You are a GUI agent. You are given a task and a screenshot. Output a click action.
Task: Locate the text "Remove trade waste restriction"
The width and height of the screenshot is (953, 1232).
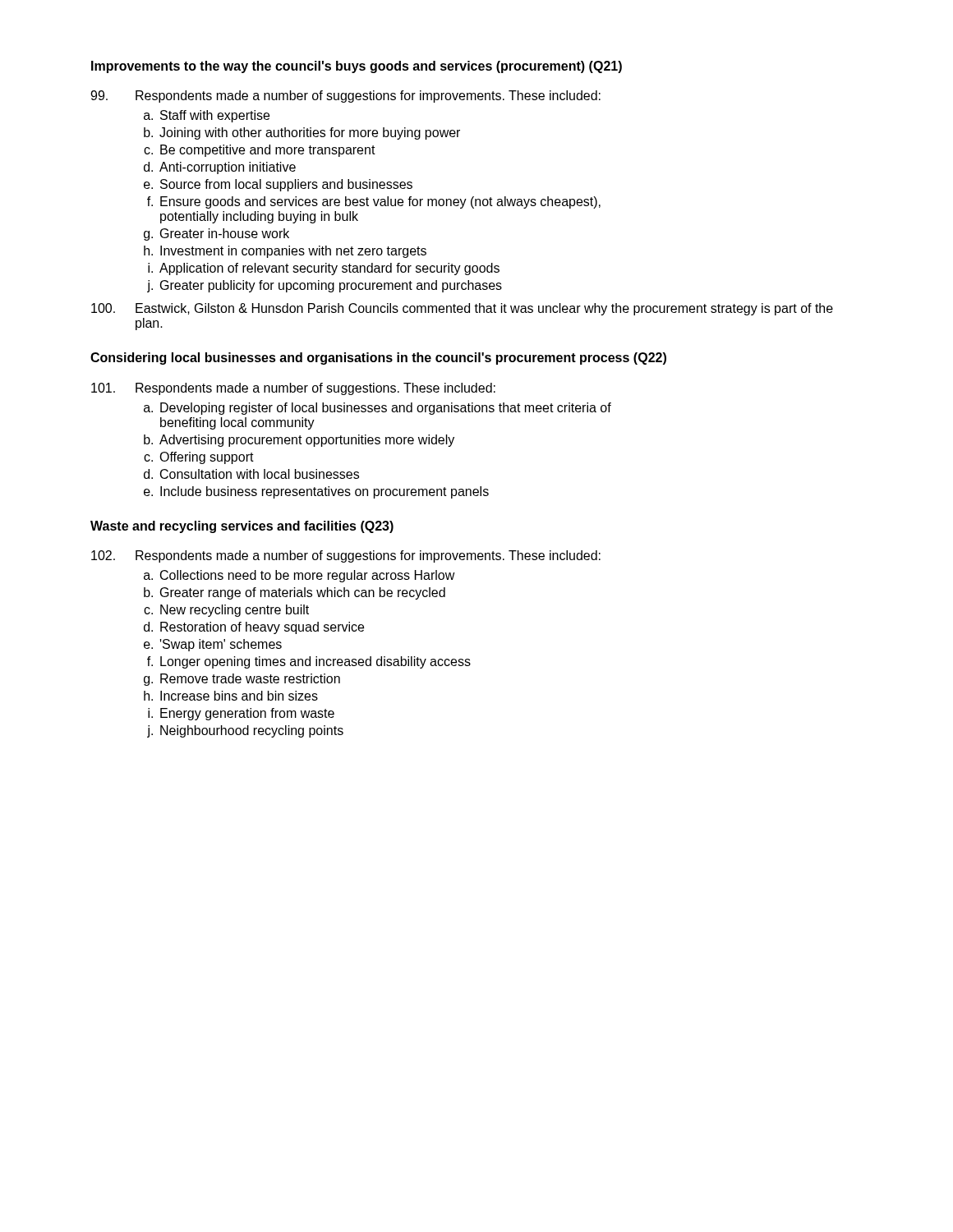250,679
